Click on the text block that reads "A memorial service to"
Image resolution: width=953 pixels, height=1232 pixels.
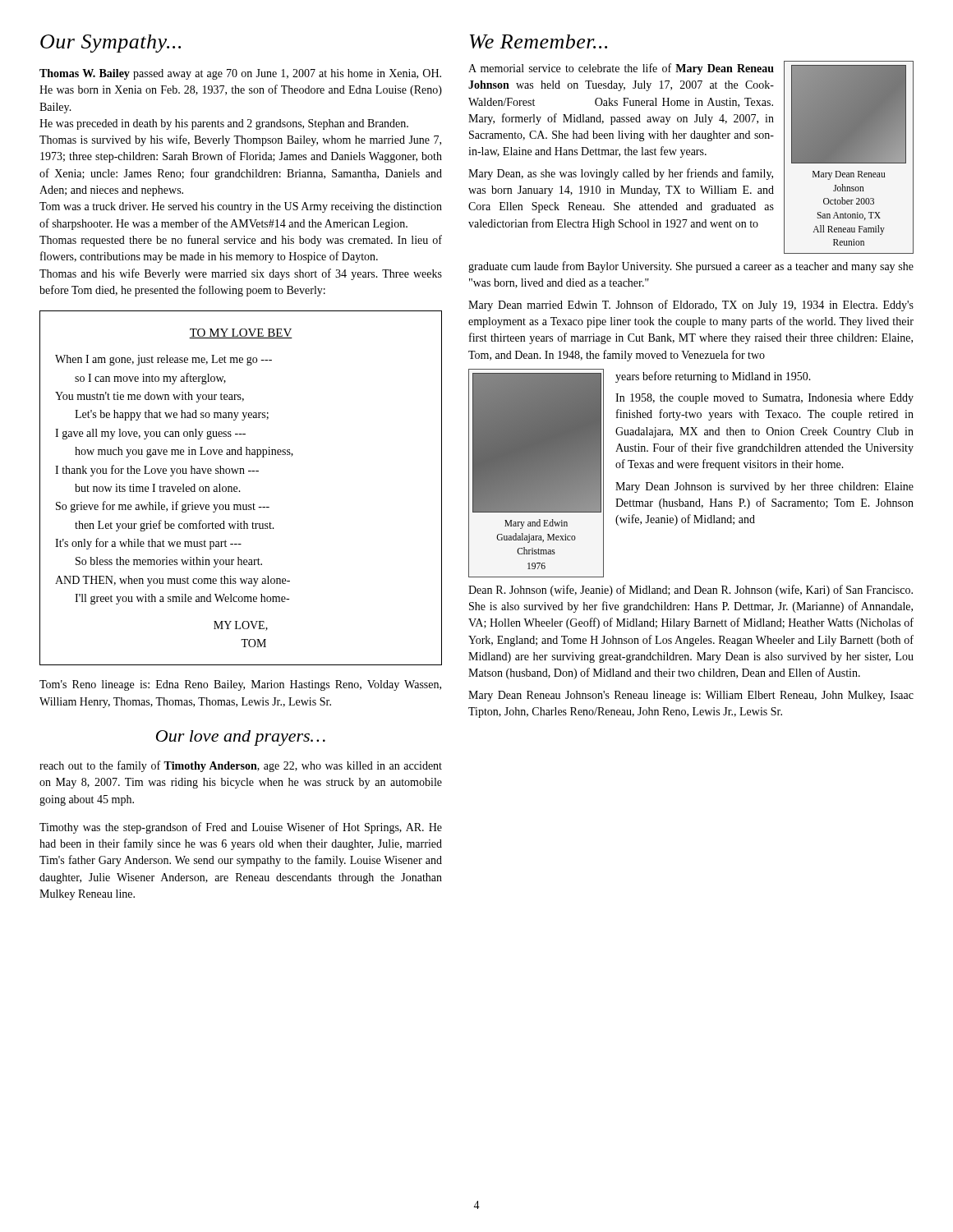coord(621,147)
